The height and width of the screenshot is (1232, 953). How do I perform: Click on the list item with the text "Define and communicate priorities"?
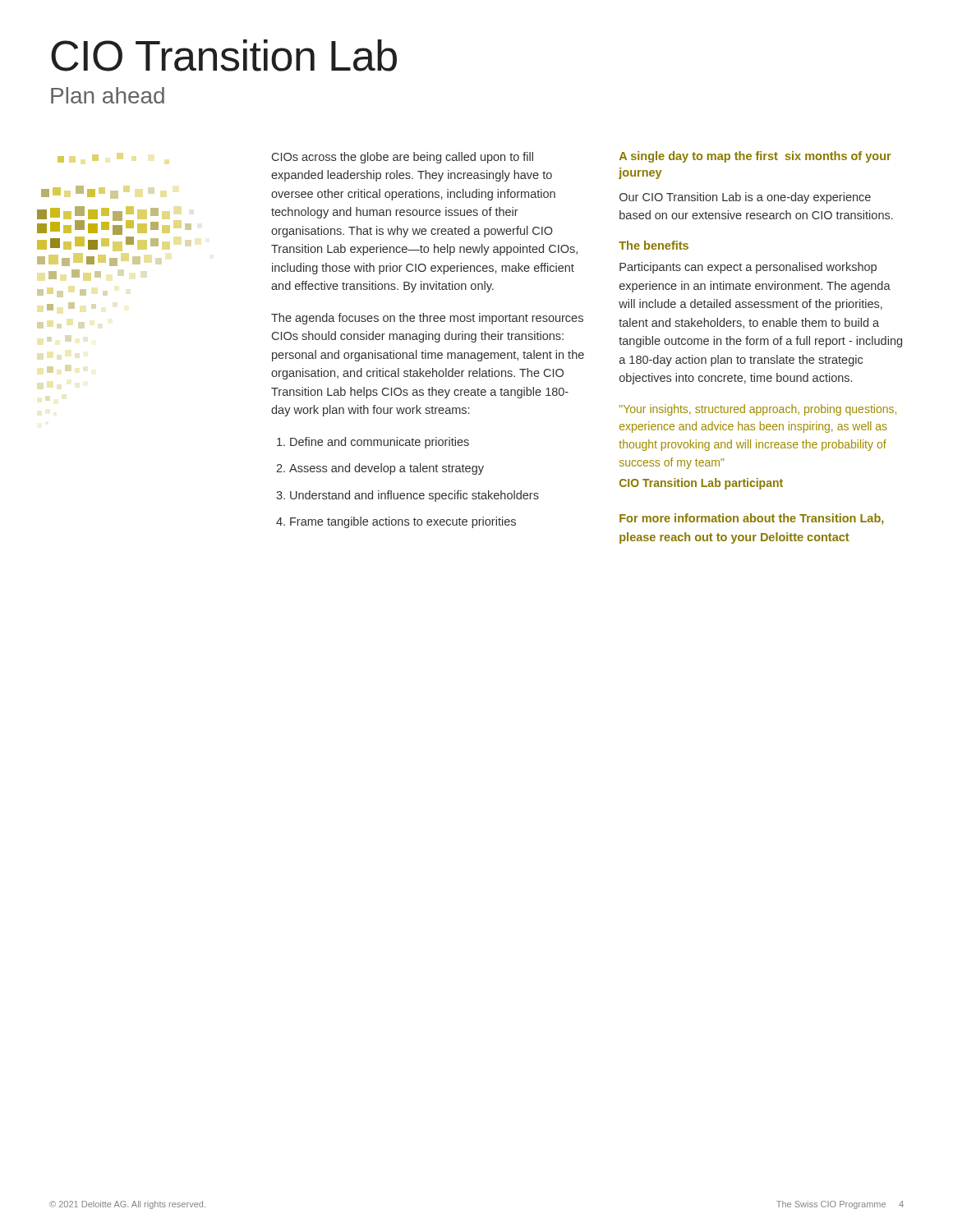[x=379, y=441]
